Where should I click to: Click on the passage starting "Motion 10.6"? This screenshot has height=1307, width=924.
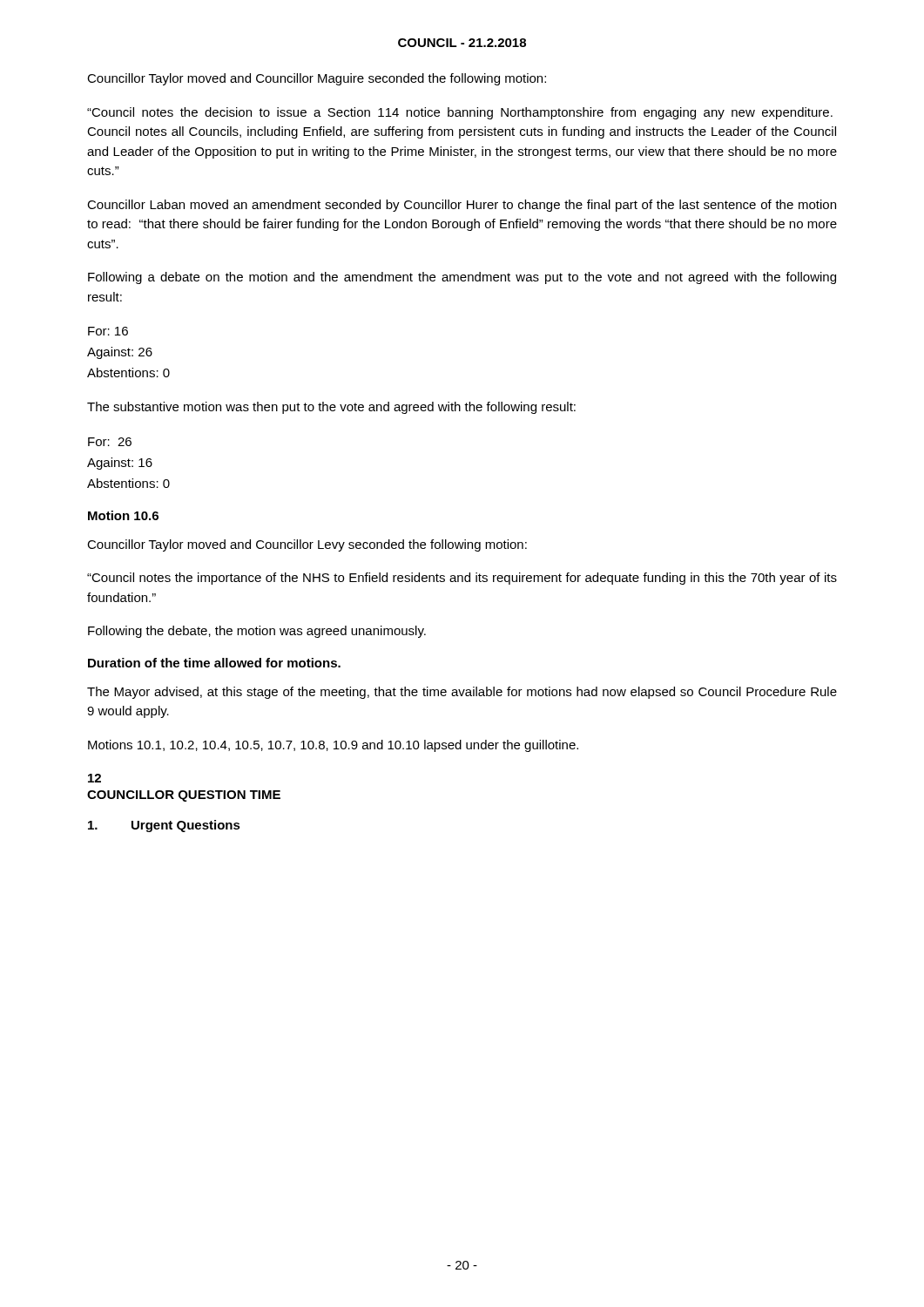tap(123, 515)
